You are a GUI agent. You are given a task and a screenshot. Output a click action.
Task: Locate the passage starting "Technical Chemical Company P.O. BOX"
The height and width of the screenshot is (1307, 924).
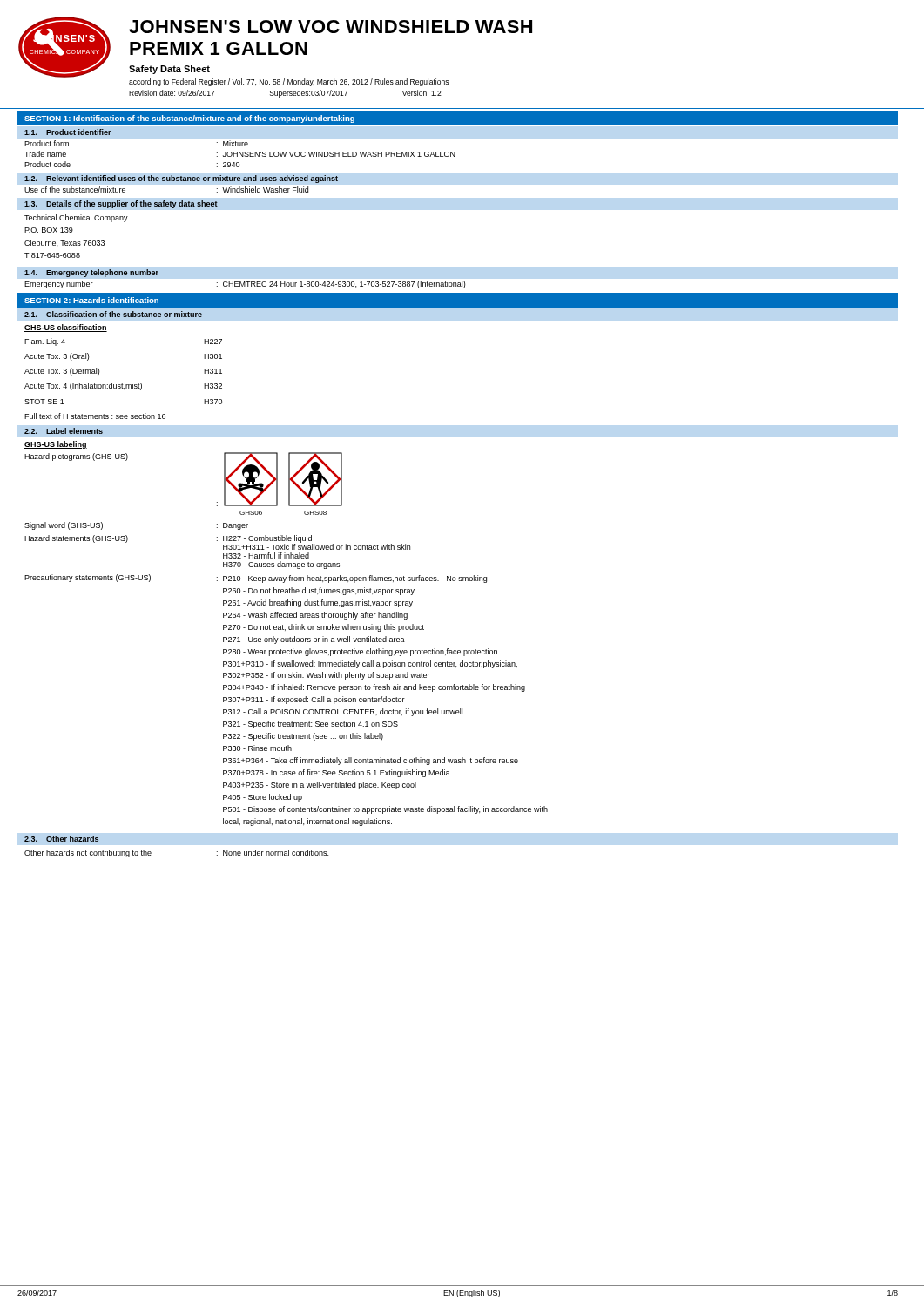(76, 237)
